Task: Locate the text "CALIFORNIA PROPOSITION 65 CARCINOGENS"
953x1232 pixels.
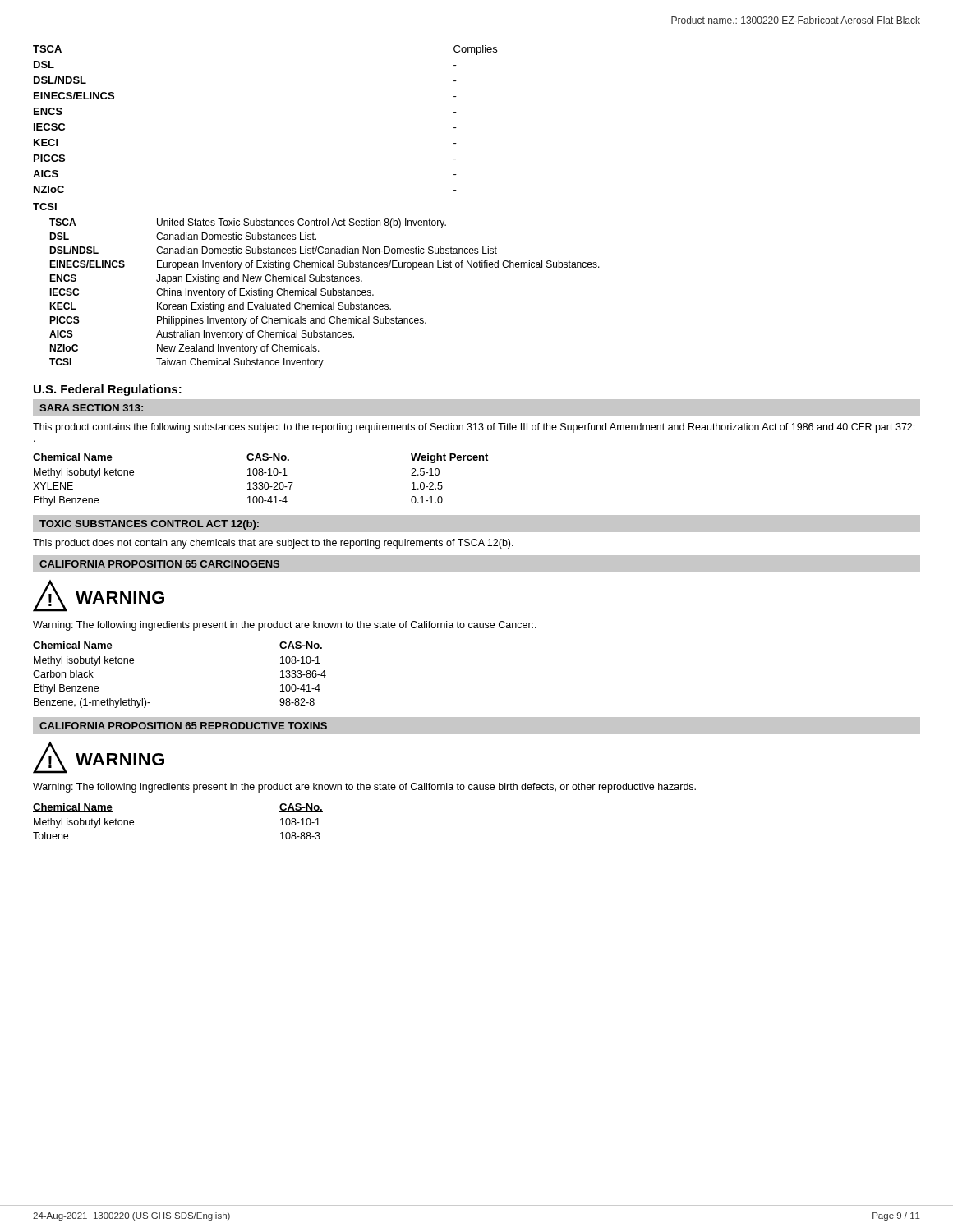Action: [x=160, y=564]
